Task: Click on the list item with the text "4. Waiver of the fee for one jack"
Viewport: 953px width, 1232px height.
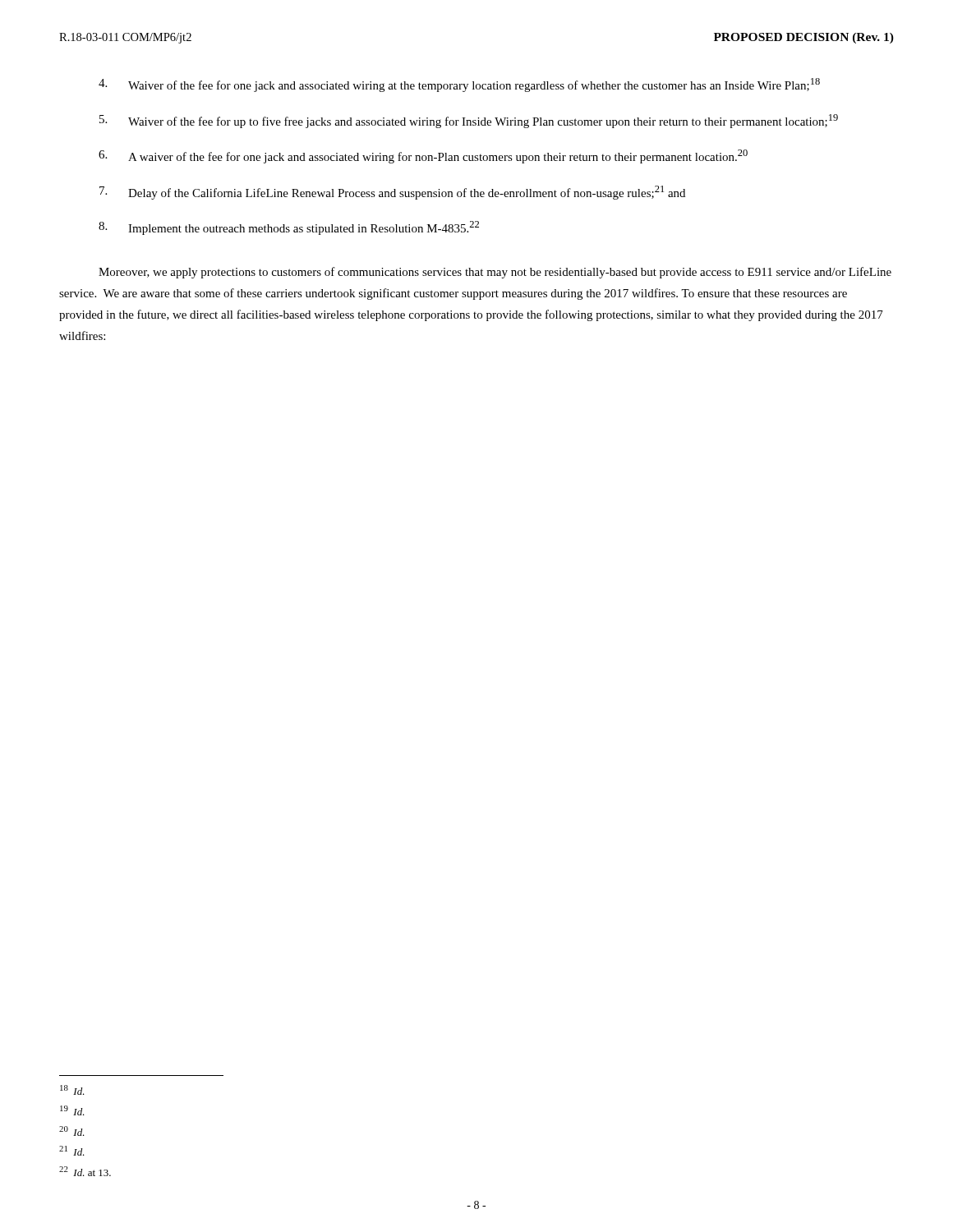Action: coord(496,84)
